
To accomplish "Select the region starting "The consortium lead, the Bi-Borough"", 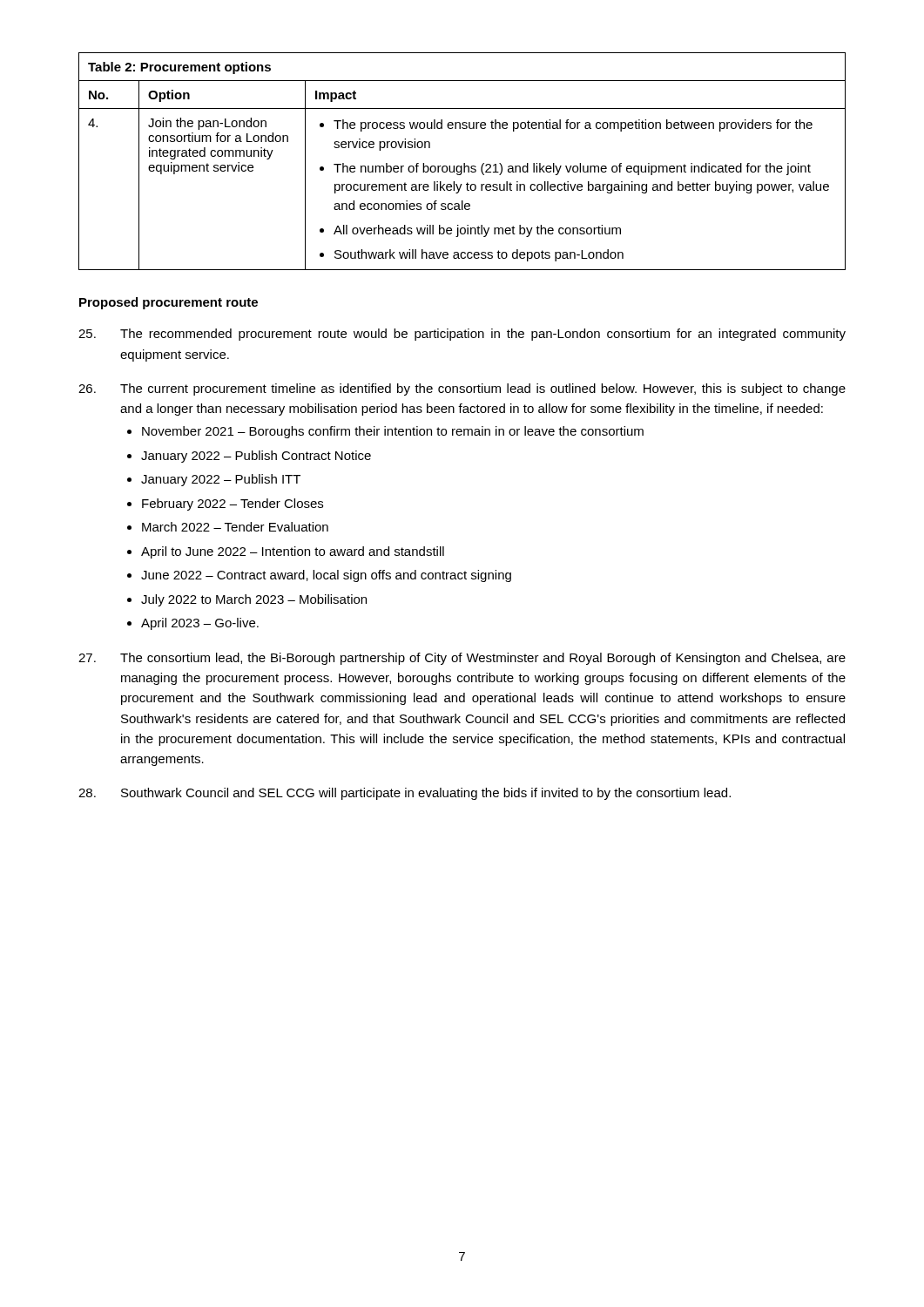I will [462, 708].
